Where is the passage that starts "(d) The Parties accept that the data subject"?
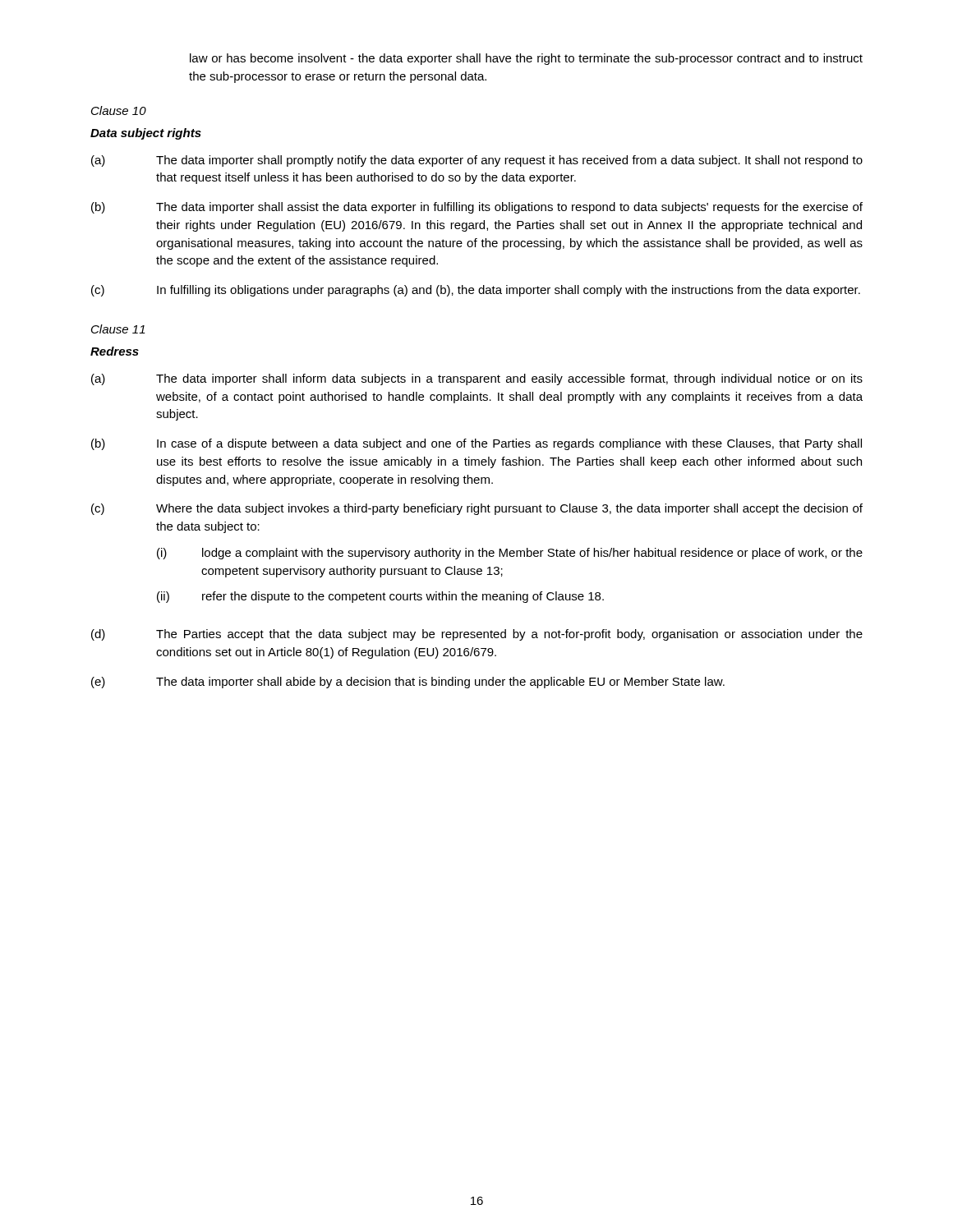This screenshot has height=1232, width=953. 476,643
